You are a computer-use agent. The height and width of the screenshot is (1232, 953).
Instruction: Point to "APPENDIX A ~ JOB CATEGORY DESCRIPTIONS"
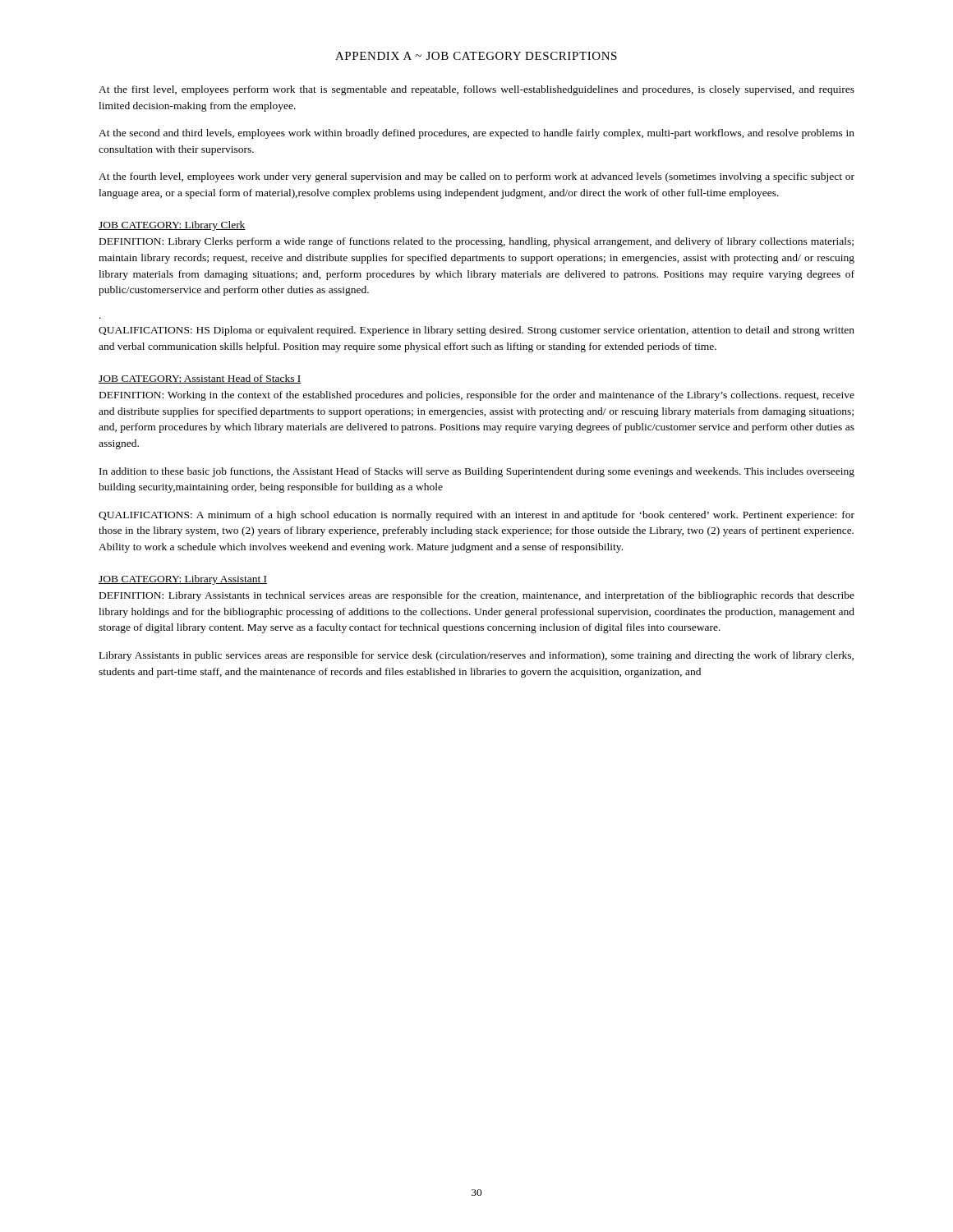point(476,56)
